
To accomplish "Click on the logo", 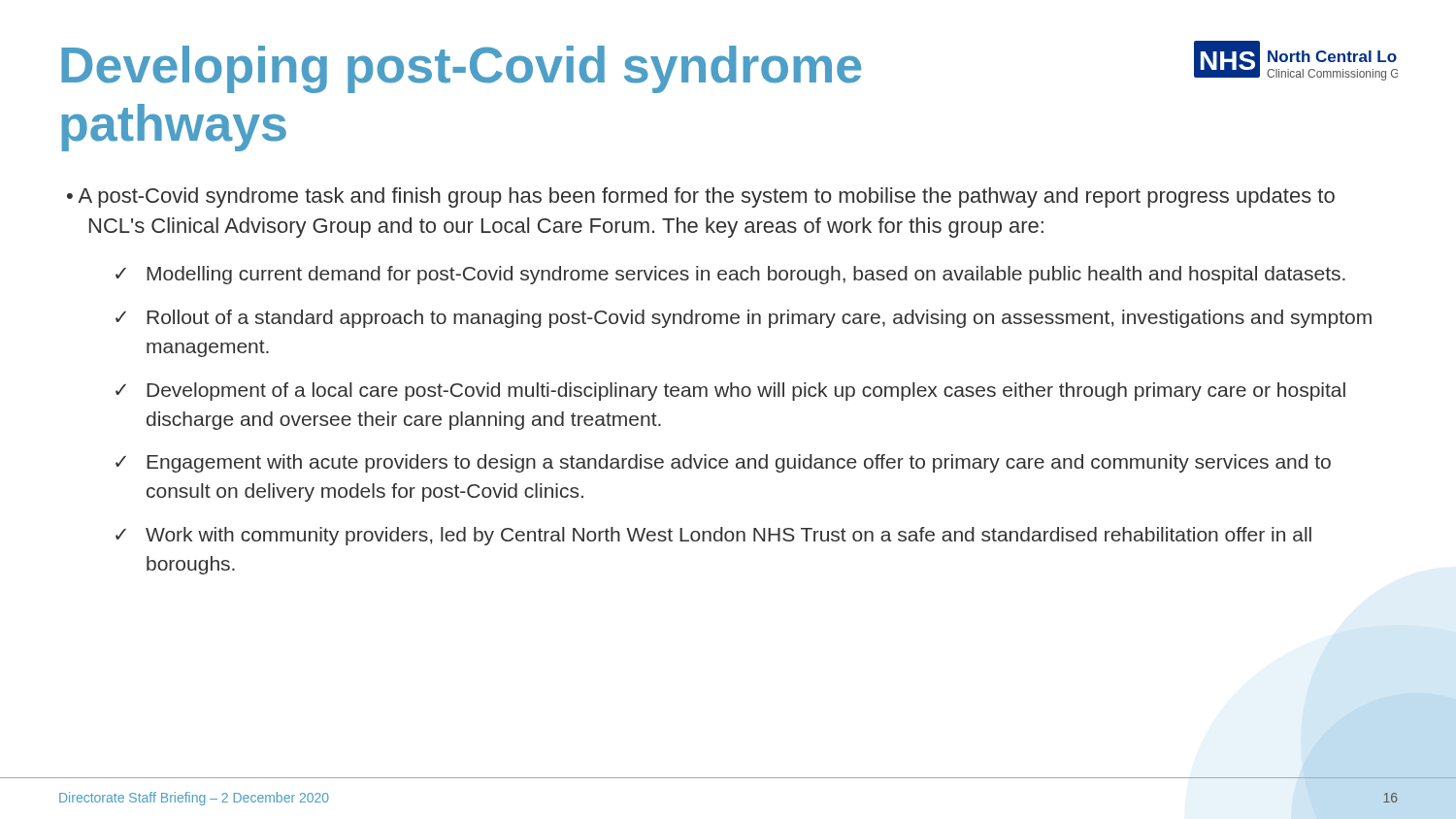I will pyautogui.click(x=1296, y=76).
